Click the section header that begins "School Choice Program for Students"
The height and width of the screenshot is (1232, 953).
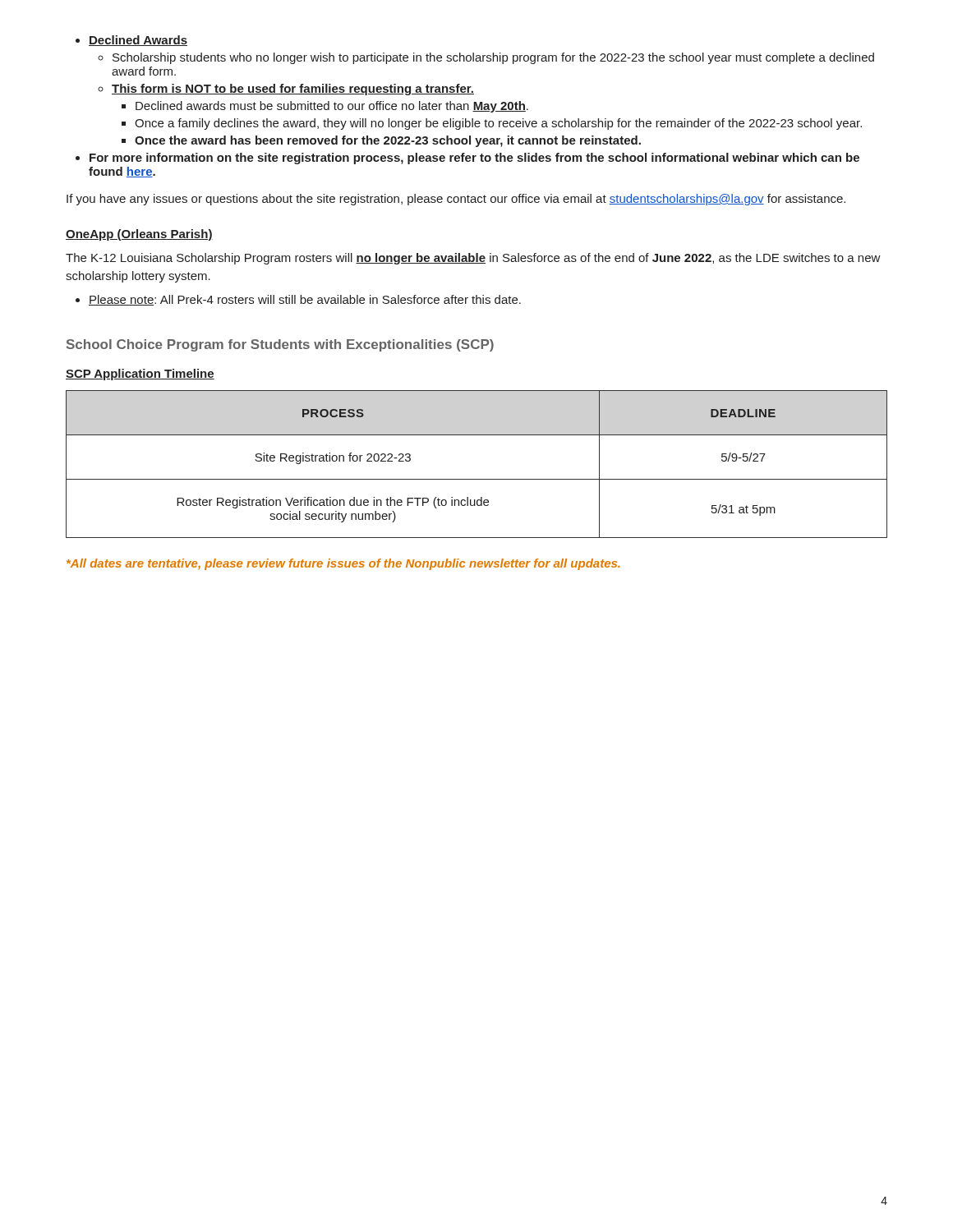280,345
